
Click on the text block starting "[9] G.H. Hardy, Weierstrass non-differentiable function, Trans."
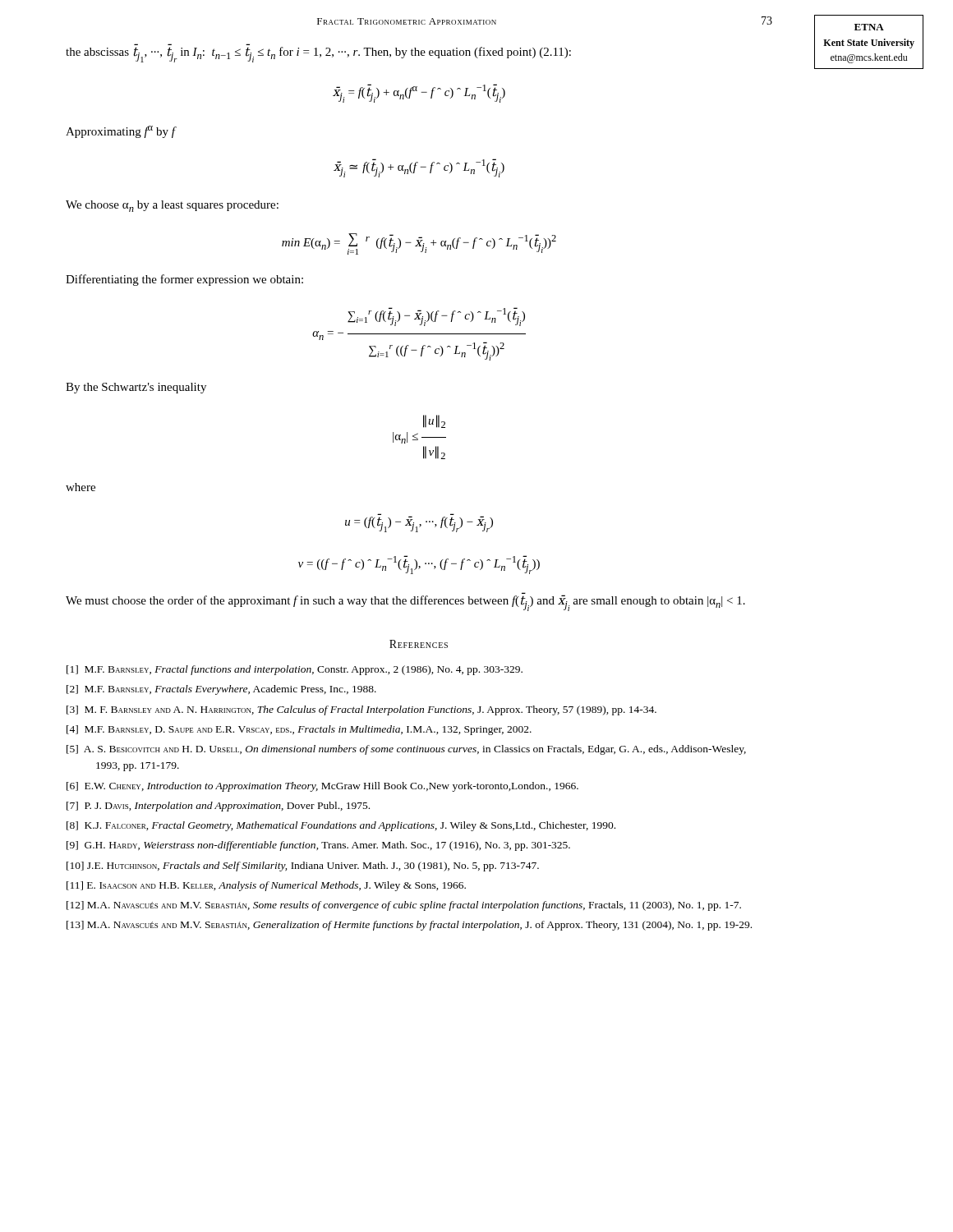point(318,845)
